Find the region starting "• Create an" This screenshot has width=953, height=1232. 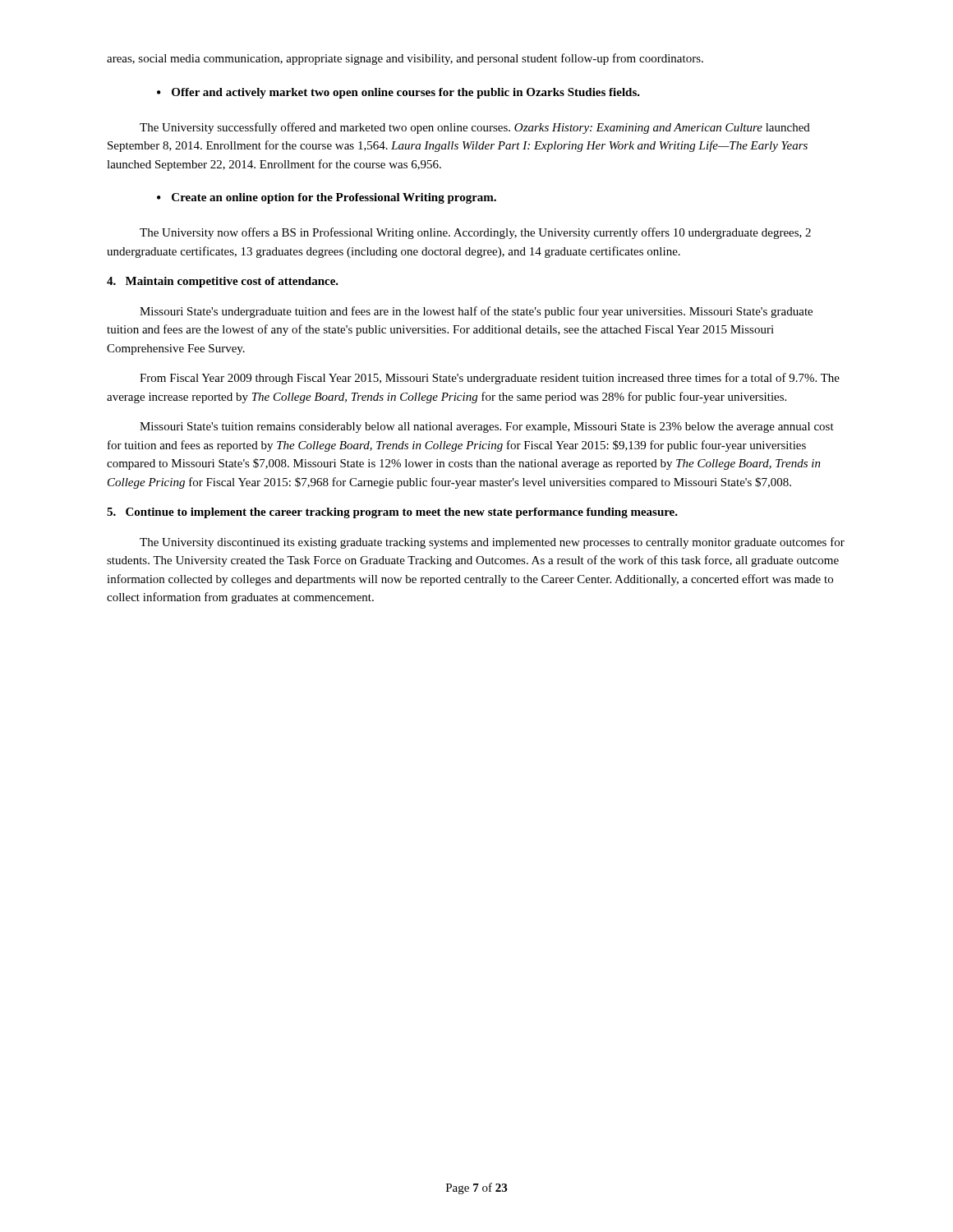501,199
